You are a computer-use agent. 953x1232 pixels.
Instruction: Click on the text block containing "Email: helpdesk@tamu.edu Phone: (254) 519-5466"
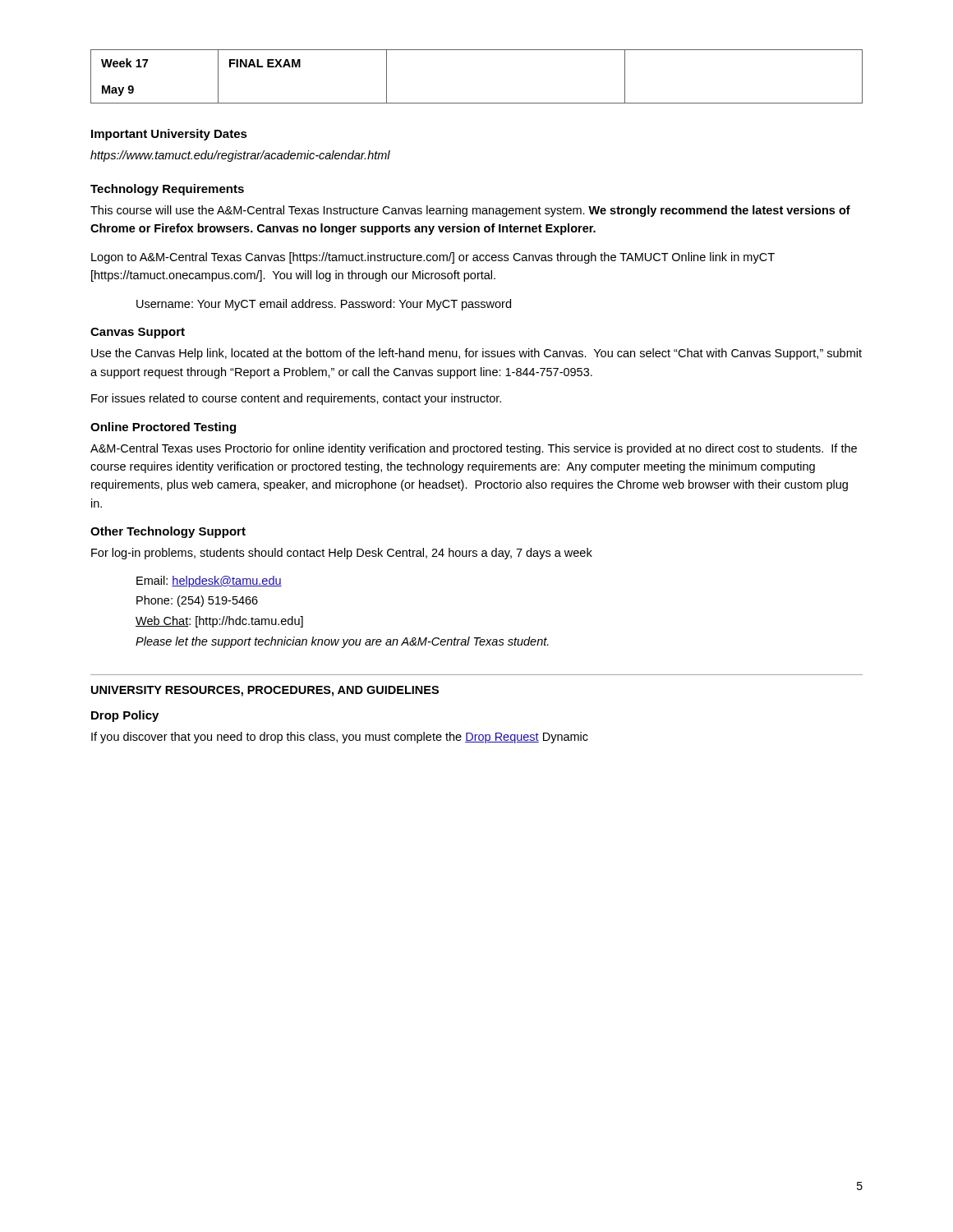209,582
